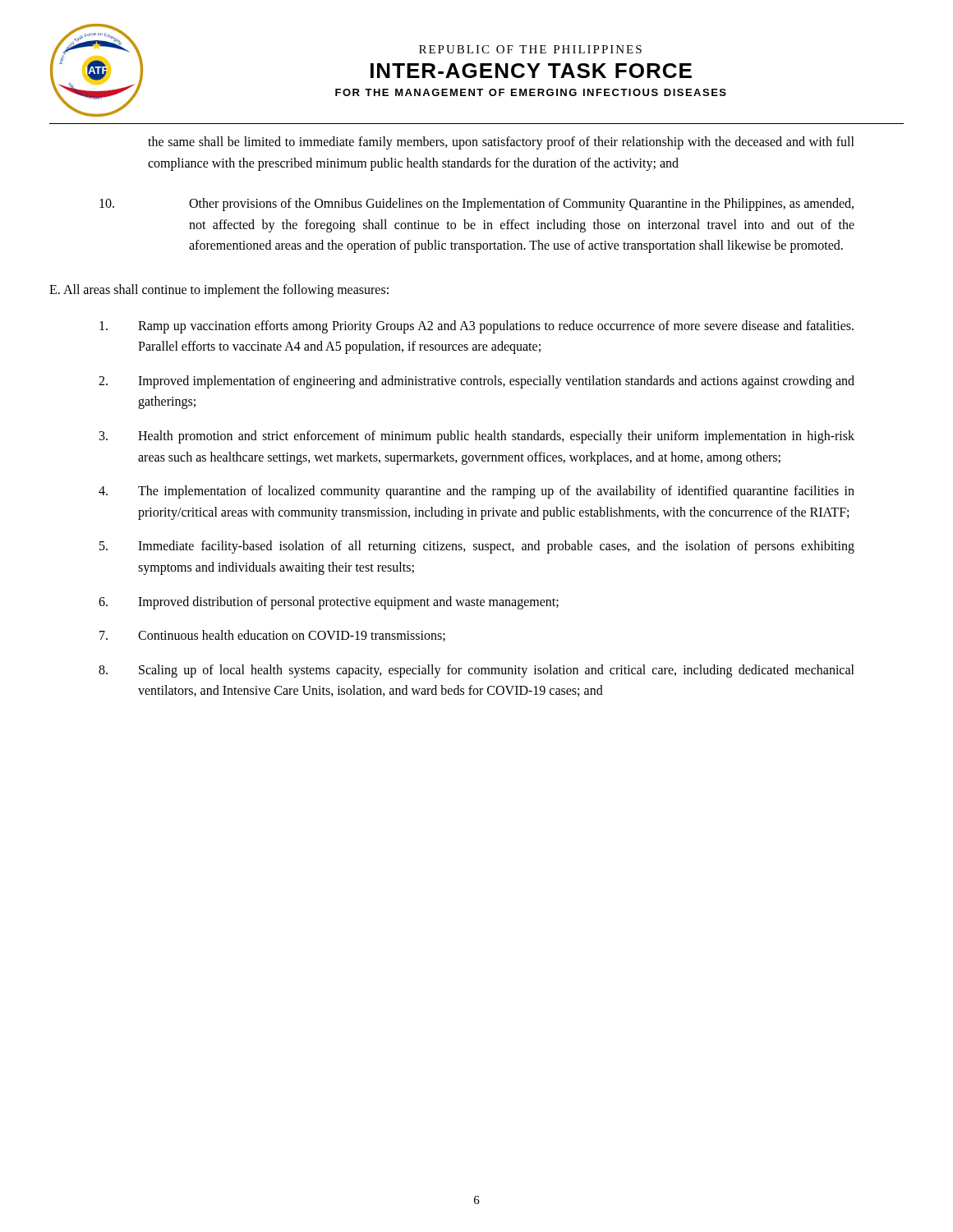Click the passage that begins "the same shall be limited to immediate family"
This screenshot has width=953, height=1232.
501,152
